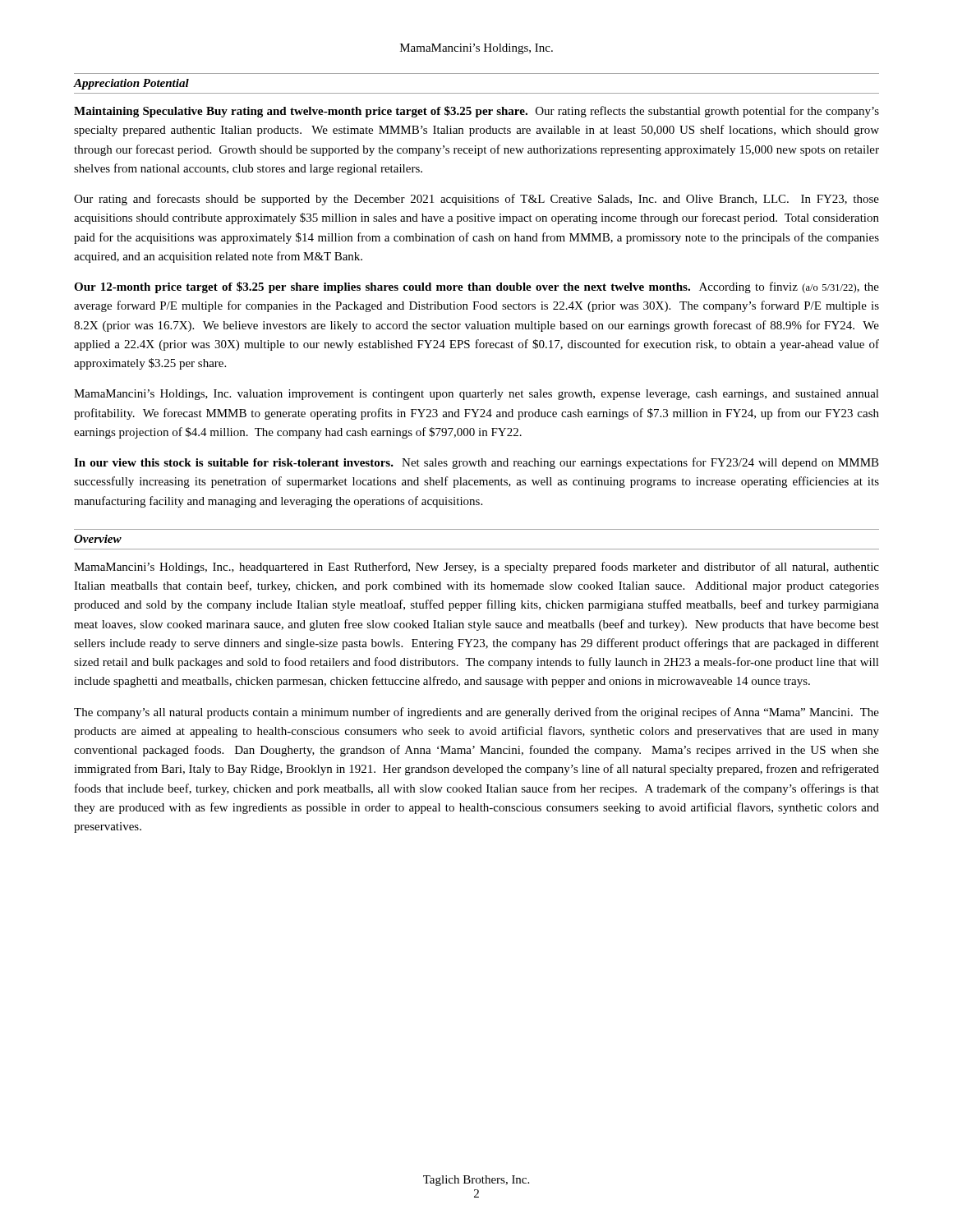This screenshot has width=953, height=1232.
Task: Find the block on this page that starts "Our 12-month price target of $3.25 per share"
Action: (476, 325)
